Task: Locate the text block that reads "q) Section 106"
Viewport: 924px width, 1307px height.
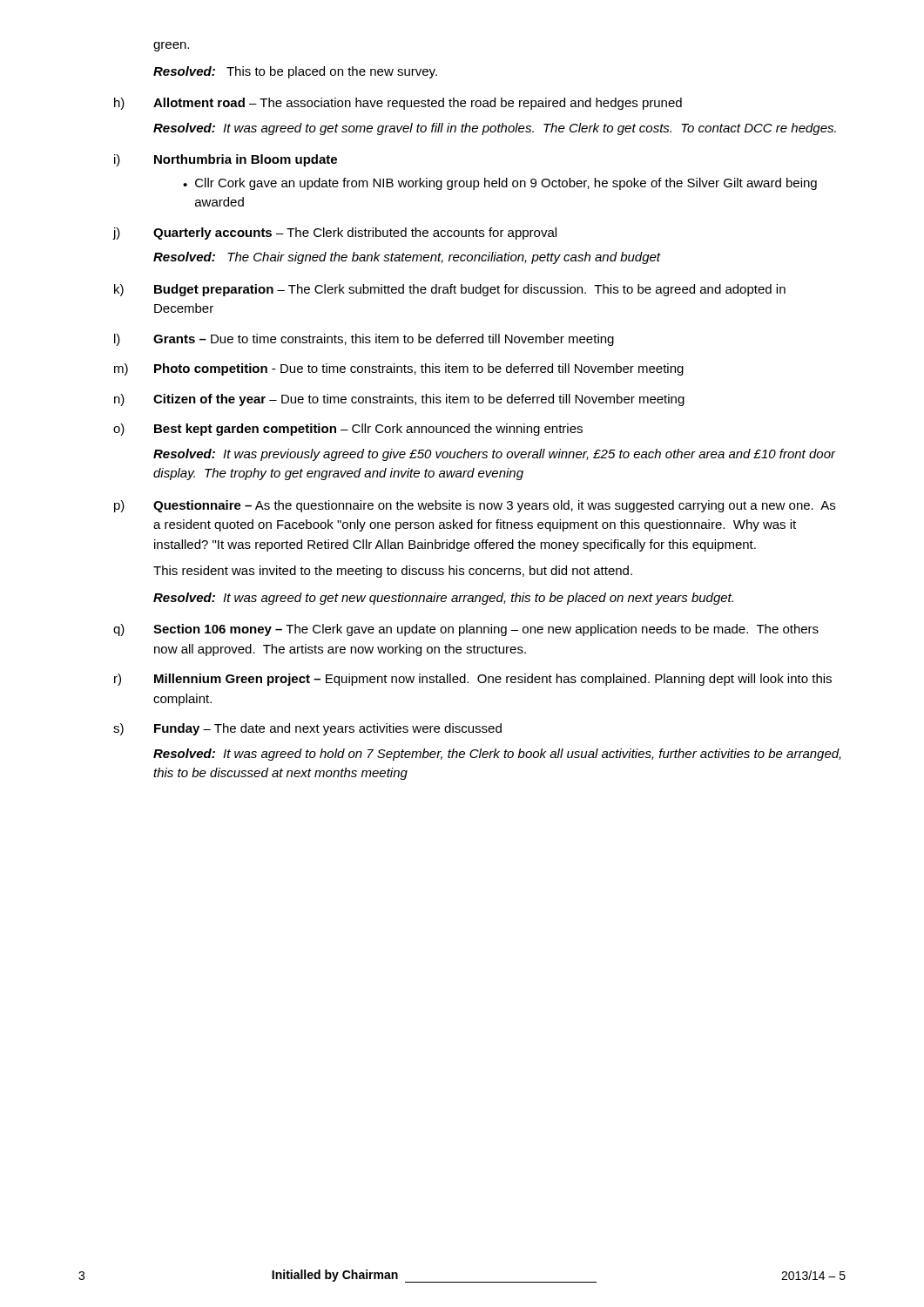Action: [479, 639]
